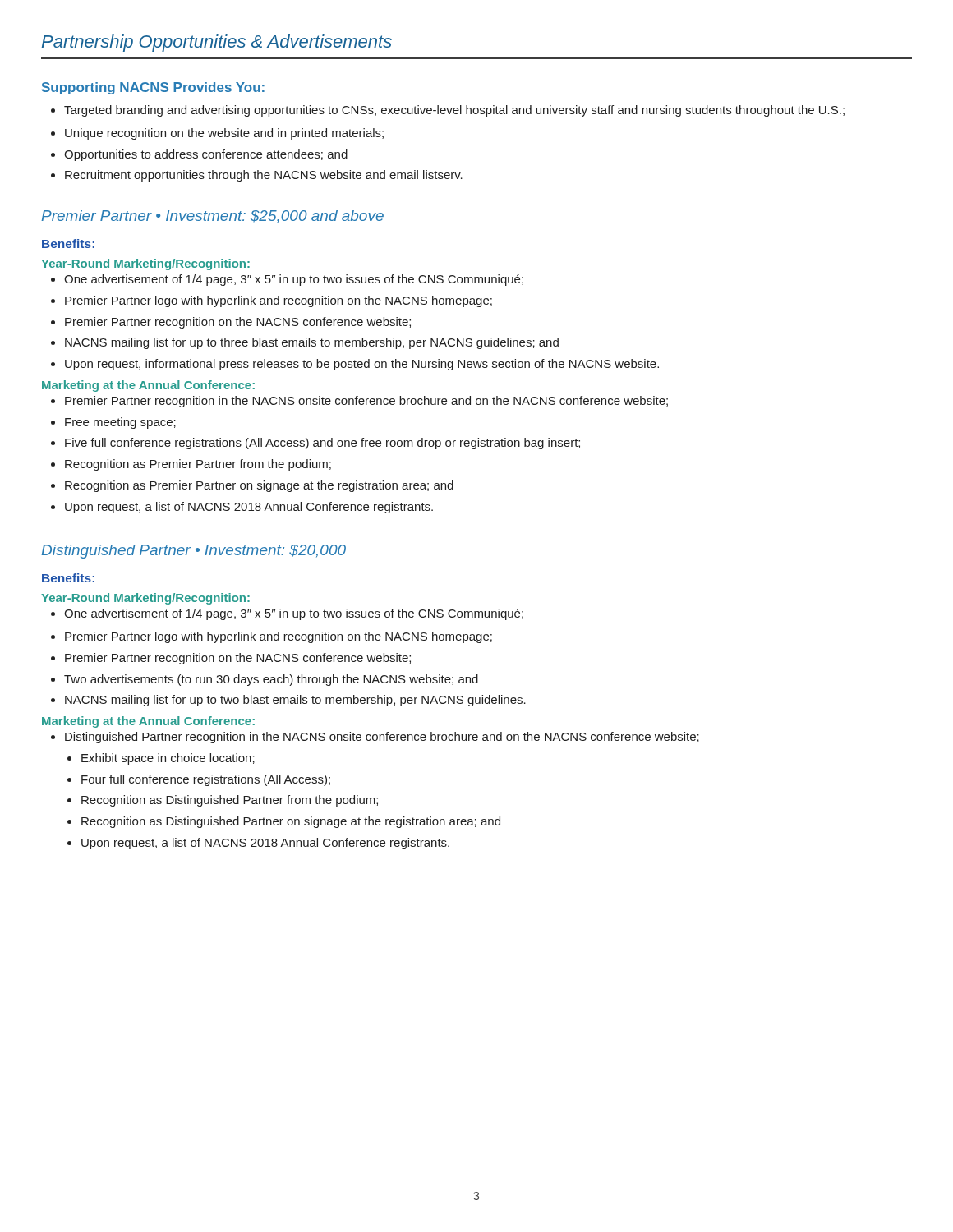Find the block on this page that starts "NACNS mailing list for up to two blast"
The width and height of the screenshot is (953, 1232).
[476, 700]
